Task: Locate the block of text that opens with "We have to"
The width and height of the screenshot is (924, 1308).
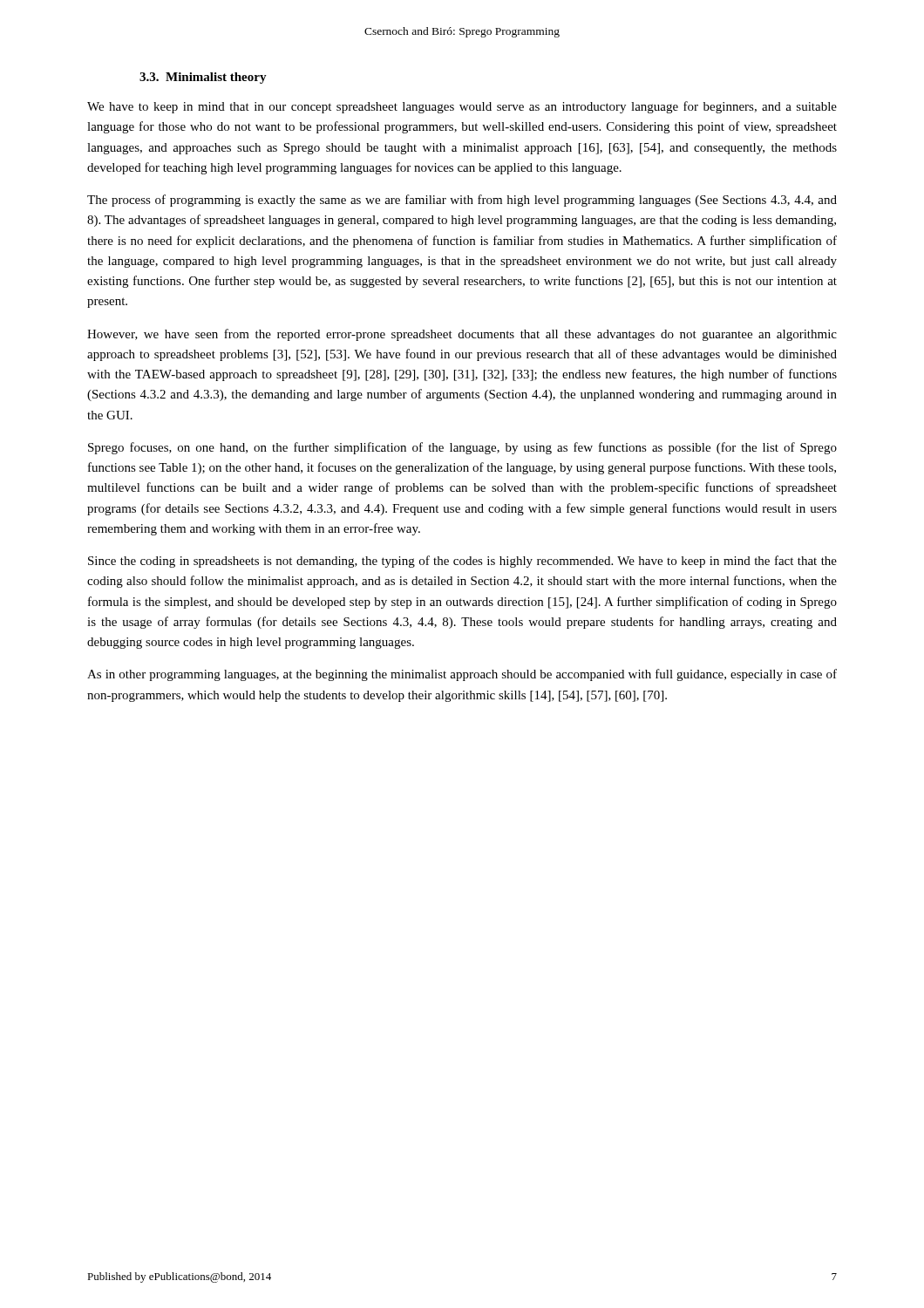Action: pos(462,137)
